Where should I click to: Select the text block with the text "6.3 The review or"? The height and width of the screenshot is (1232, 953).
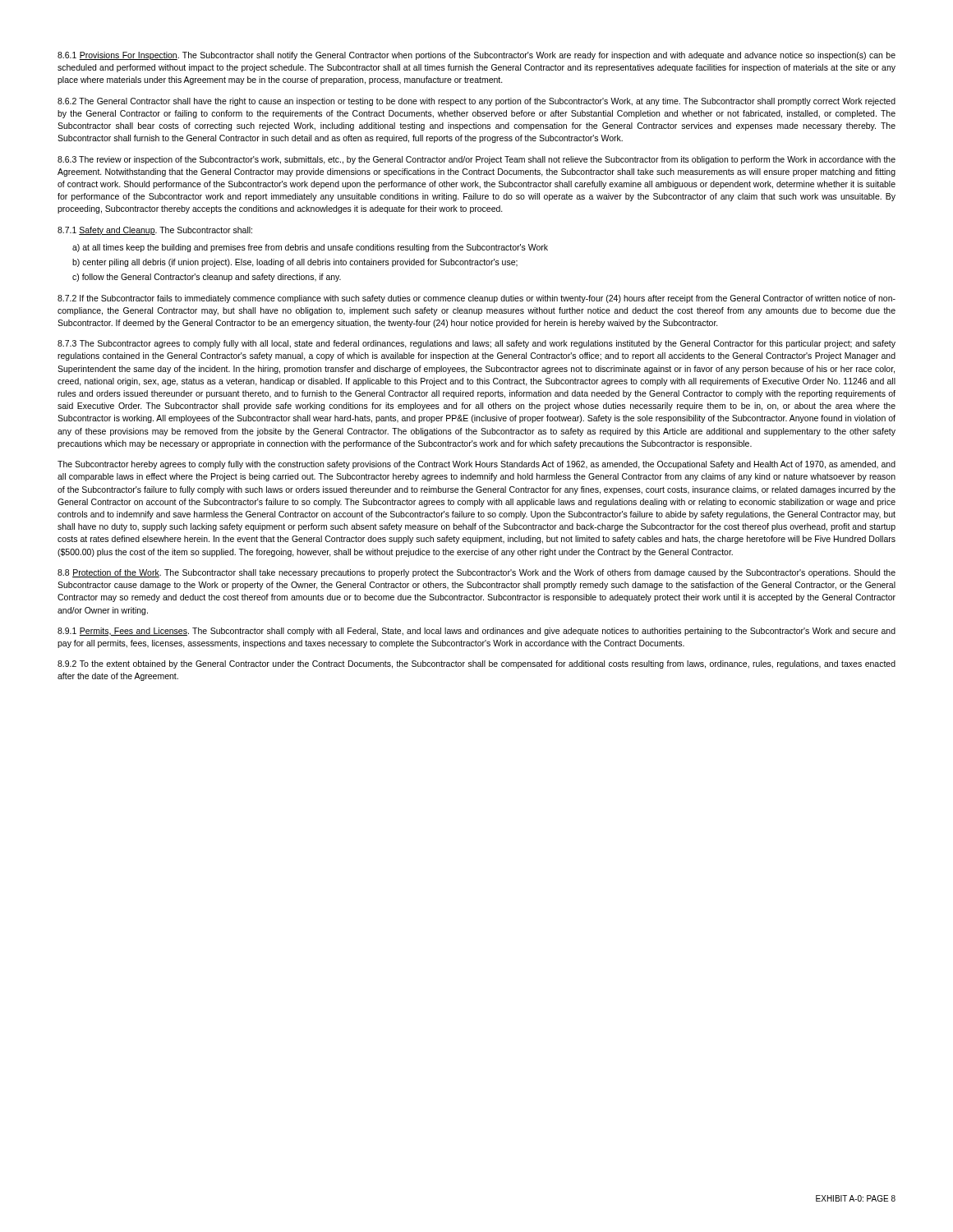coord(476,184)
